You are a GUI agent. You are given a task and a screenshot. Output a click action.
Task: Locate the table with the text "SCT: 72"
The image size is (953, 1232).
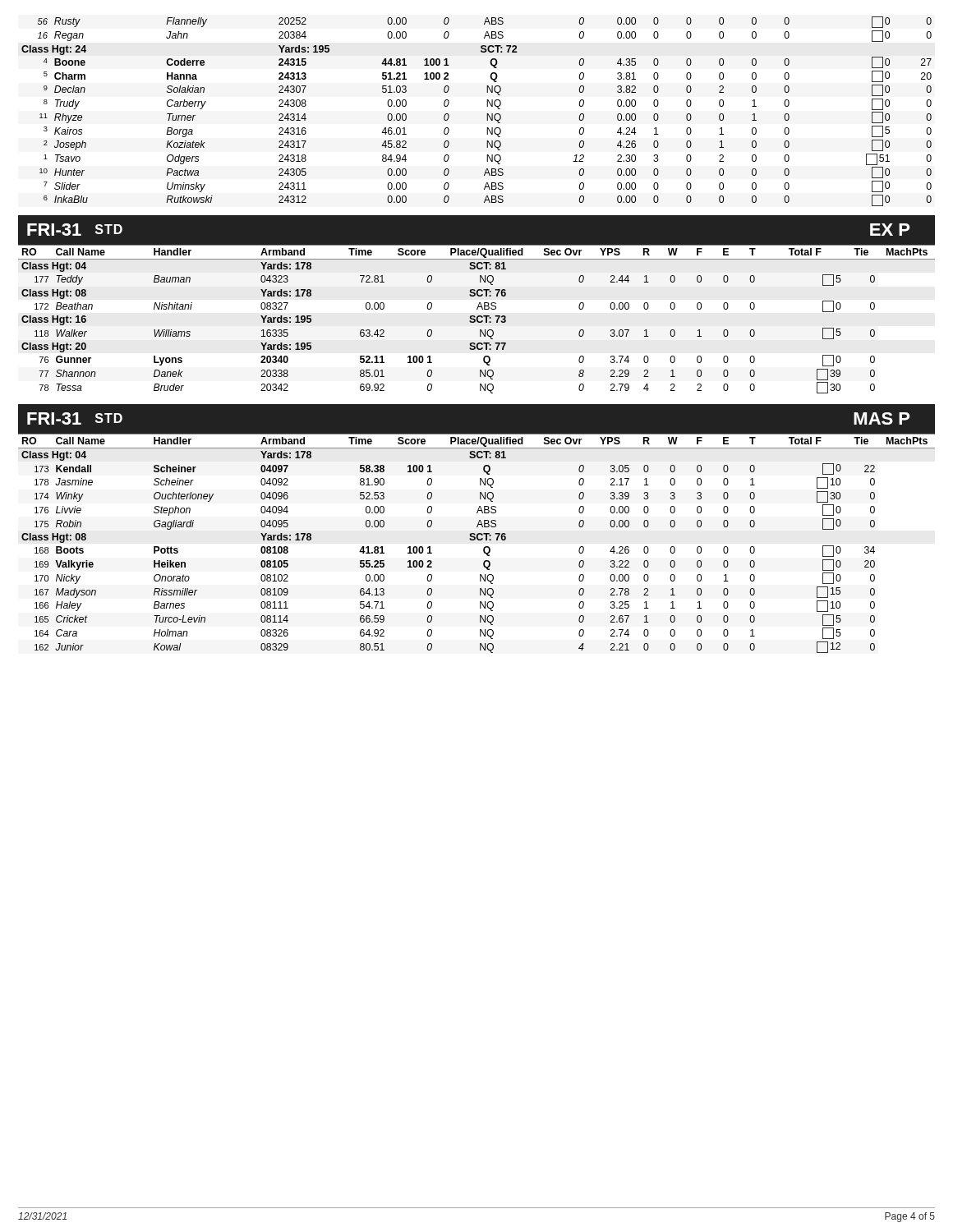tap(476, 111)
